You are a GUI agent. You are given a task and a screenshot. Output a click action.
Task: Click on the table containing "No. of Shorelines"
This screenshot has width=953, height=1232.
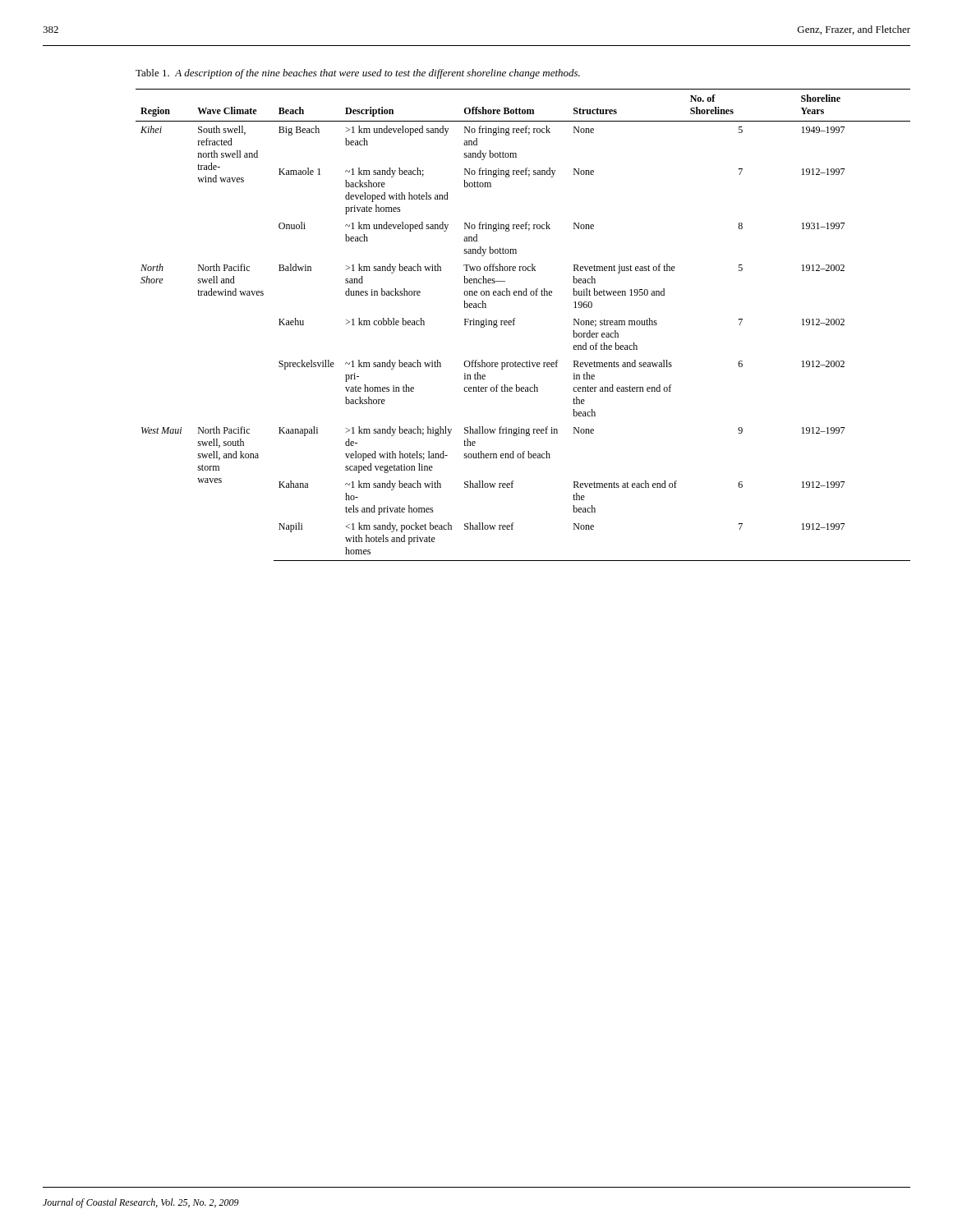523,325
